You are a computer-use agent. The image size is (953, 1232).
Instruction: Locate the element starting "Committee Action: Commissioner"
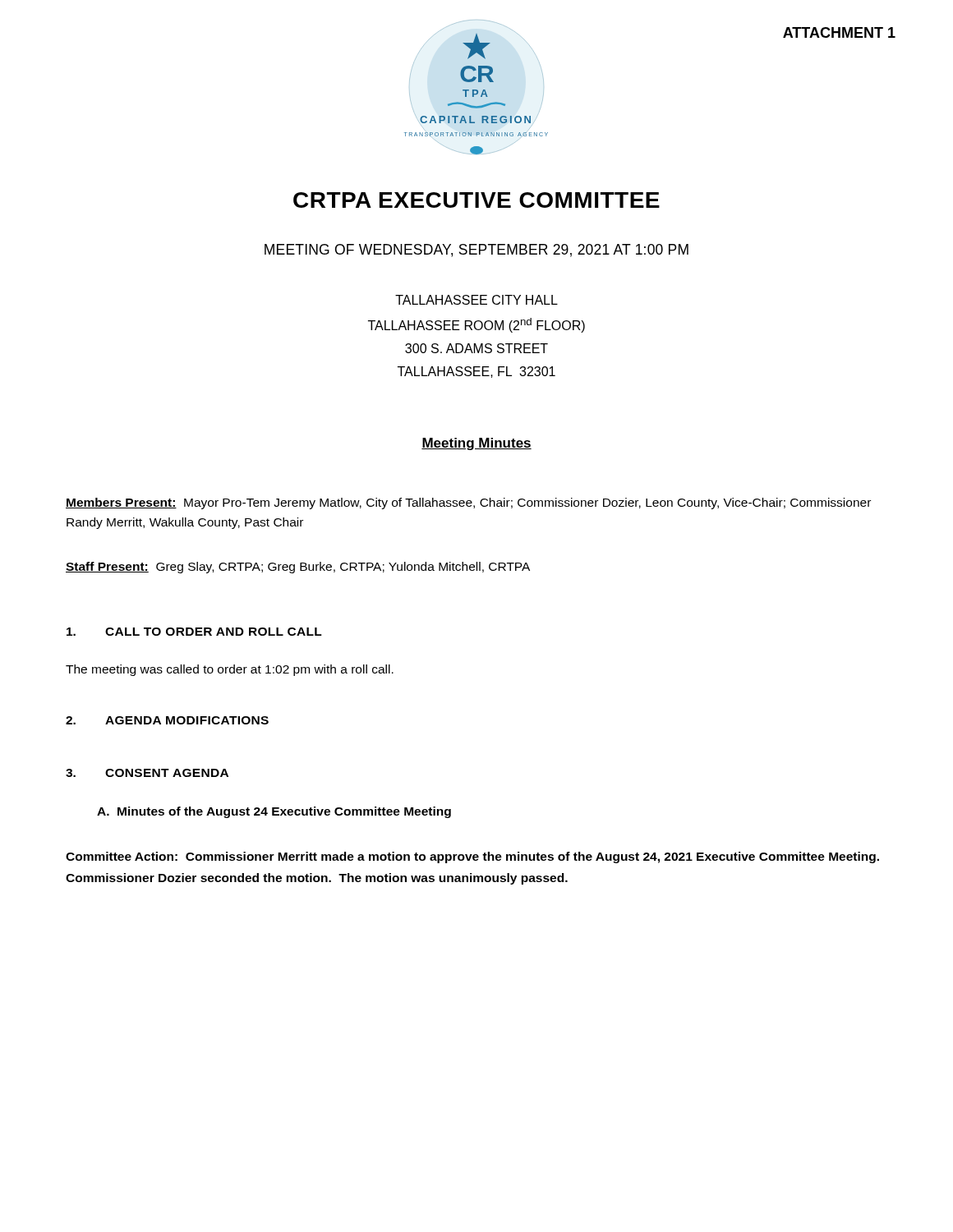(475, 867)
